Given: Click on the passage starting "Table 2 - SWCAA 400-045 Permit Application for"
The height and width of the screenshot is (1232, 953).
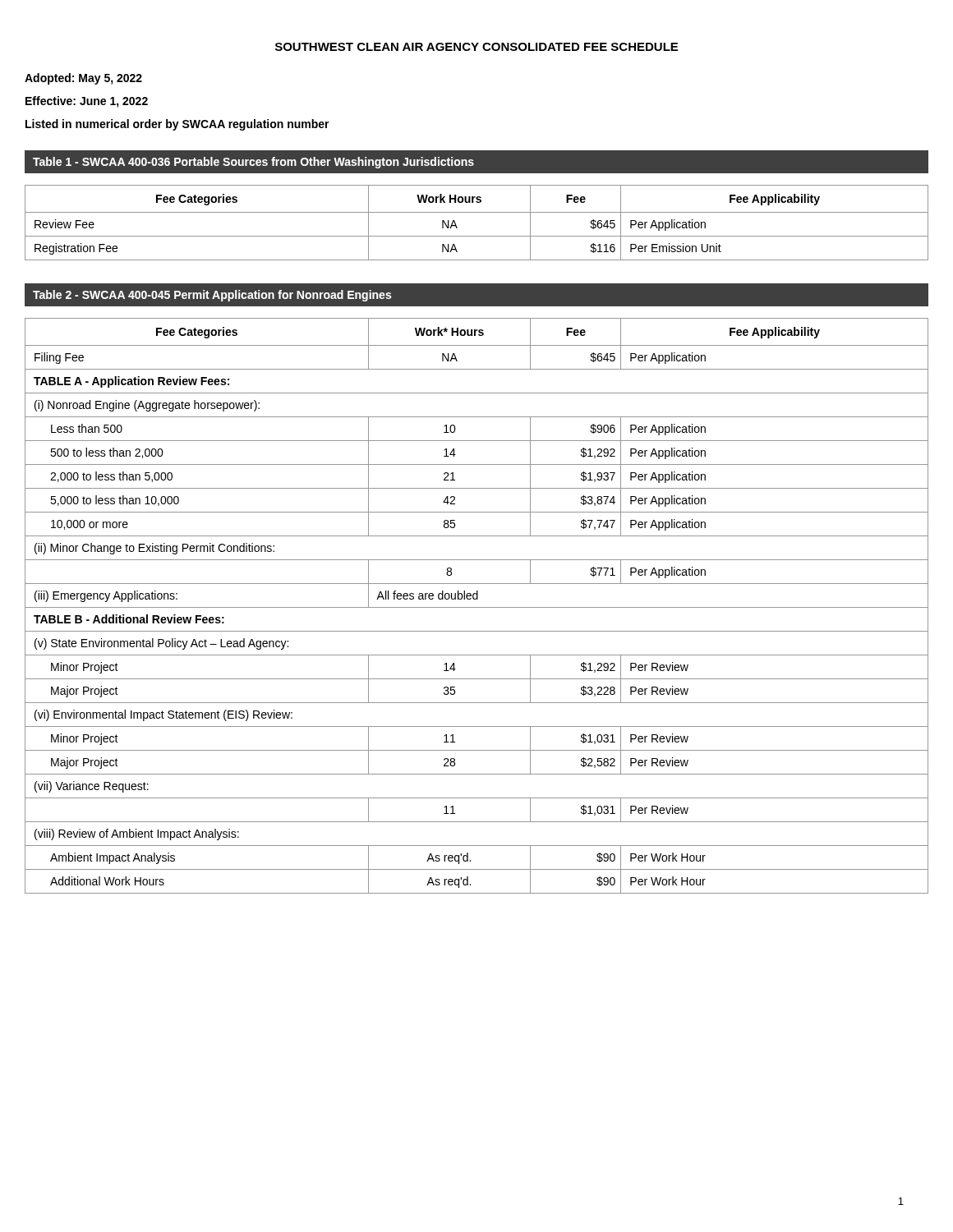Looking at the screenshot, I should point(212,295).
